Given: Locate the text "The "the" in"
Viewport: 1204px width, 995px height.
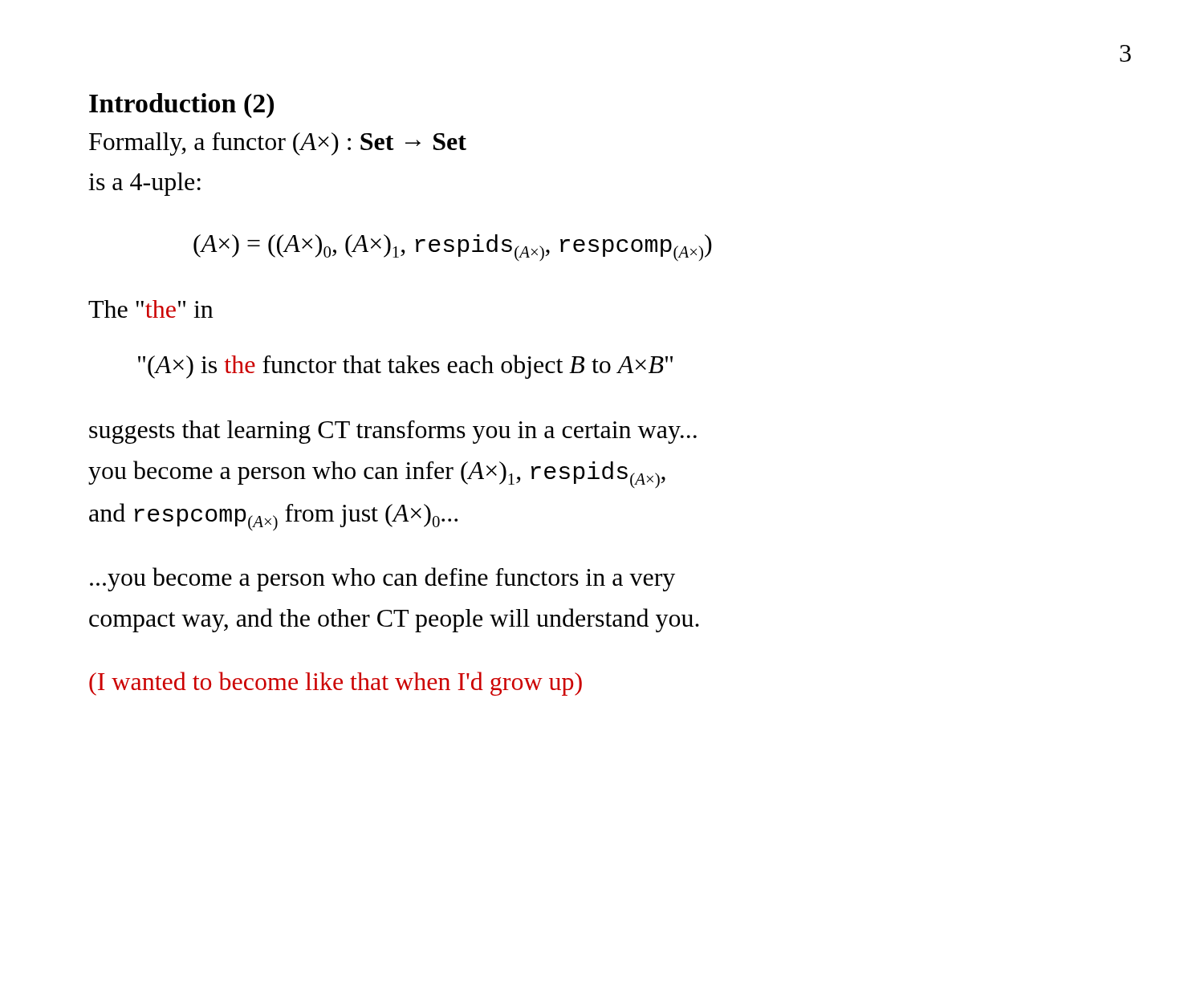Looking at the screenshot, I should (x=151, y=309).
